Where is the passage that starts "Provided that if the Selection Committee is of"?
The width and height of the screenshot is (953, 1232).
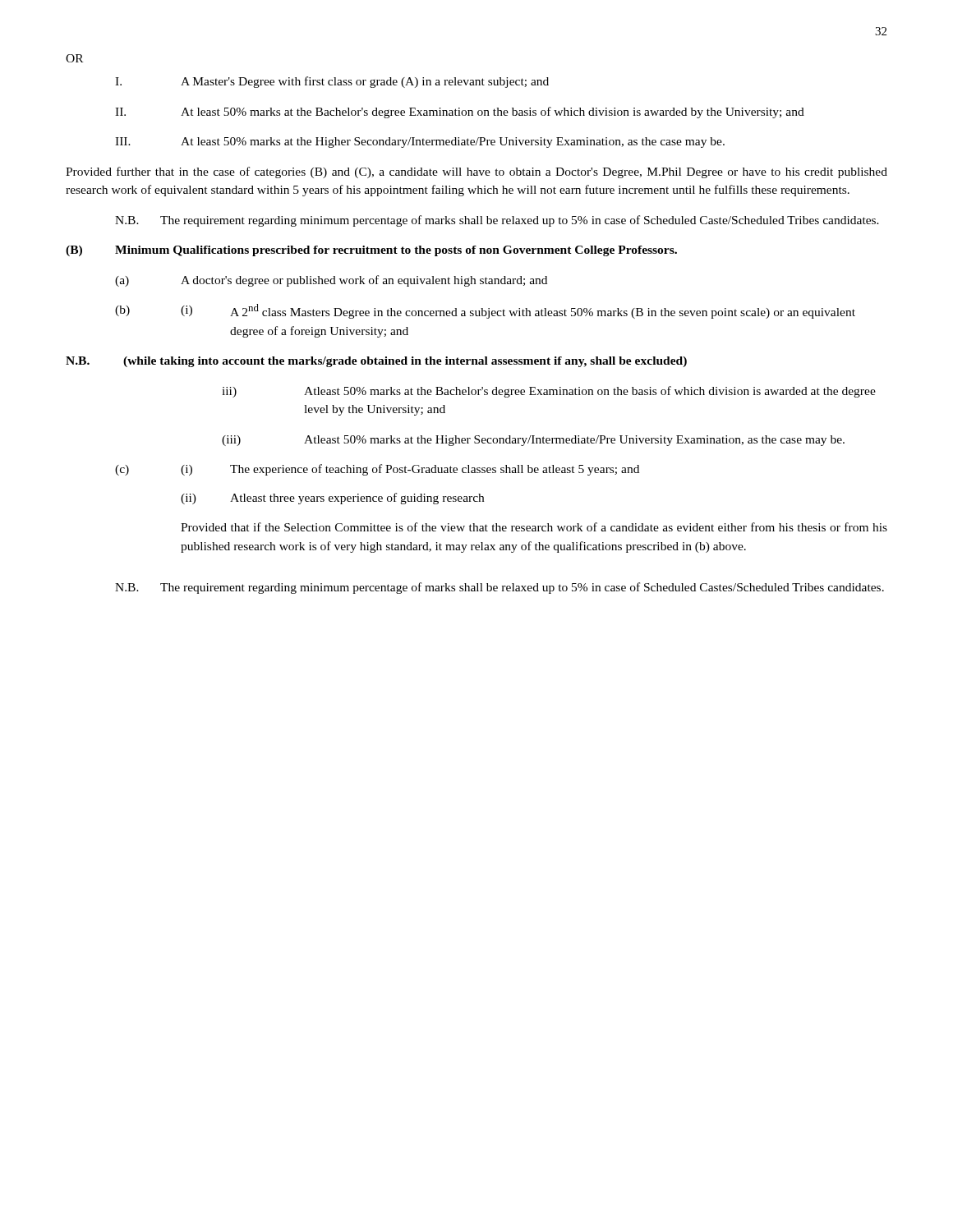click(x=534, y=536)
